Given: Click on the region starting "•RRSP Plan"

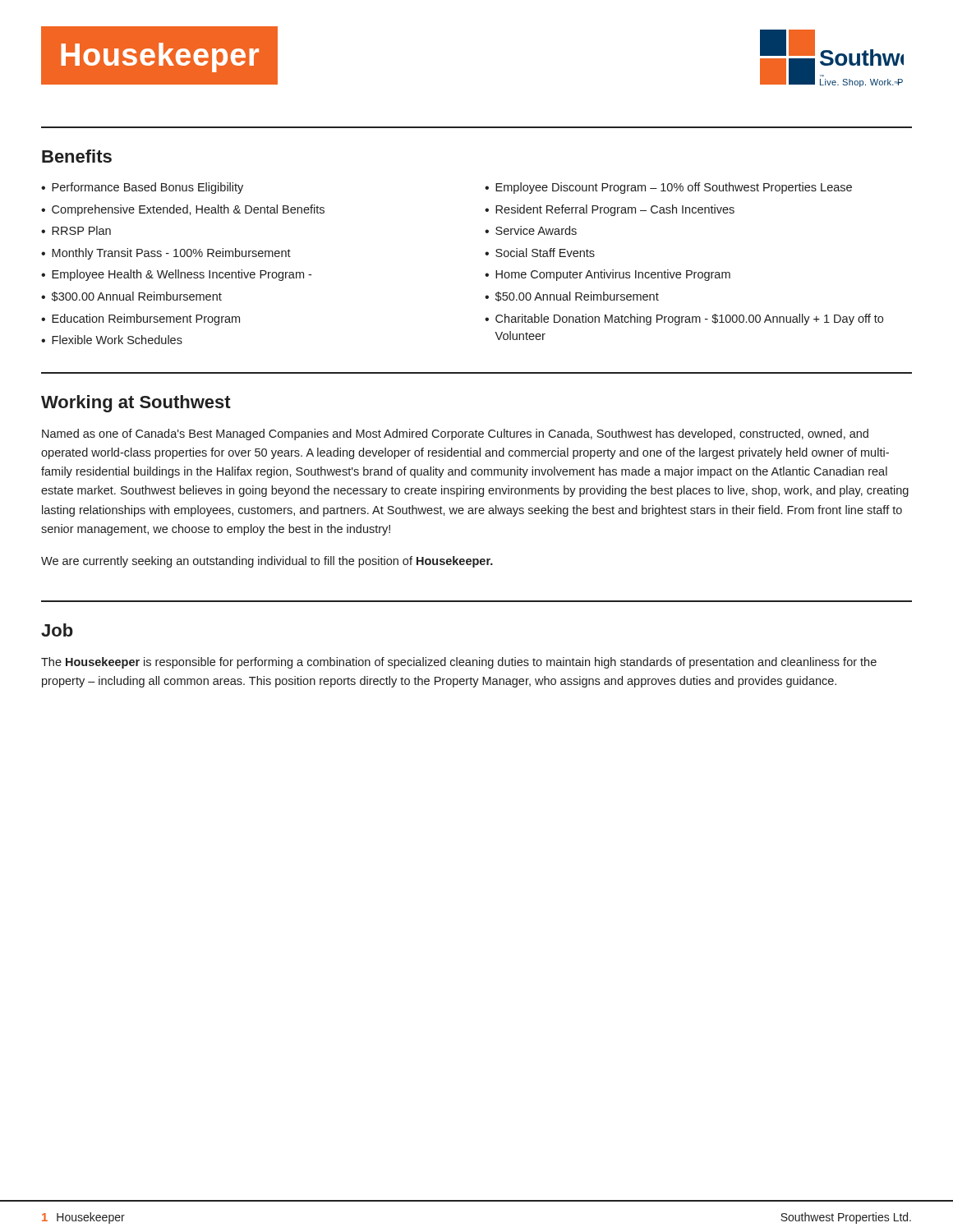Looking at the screenshot, I should coord(76,232).
